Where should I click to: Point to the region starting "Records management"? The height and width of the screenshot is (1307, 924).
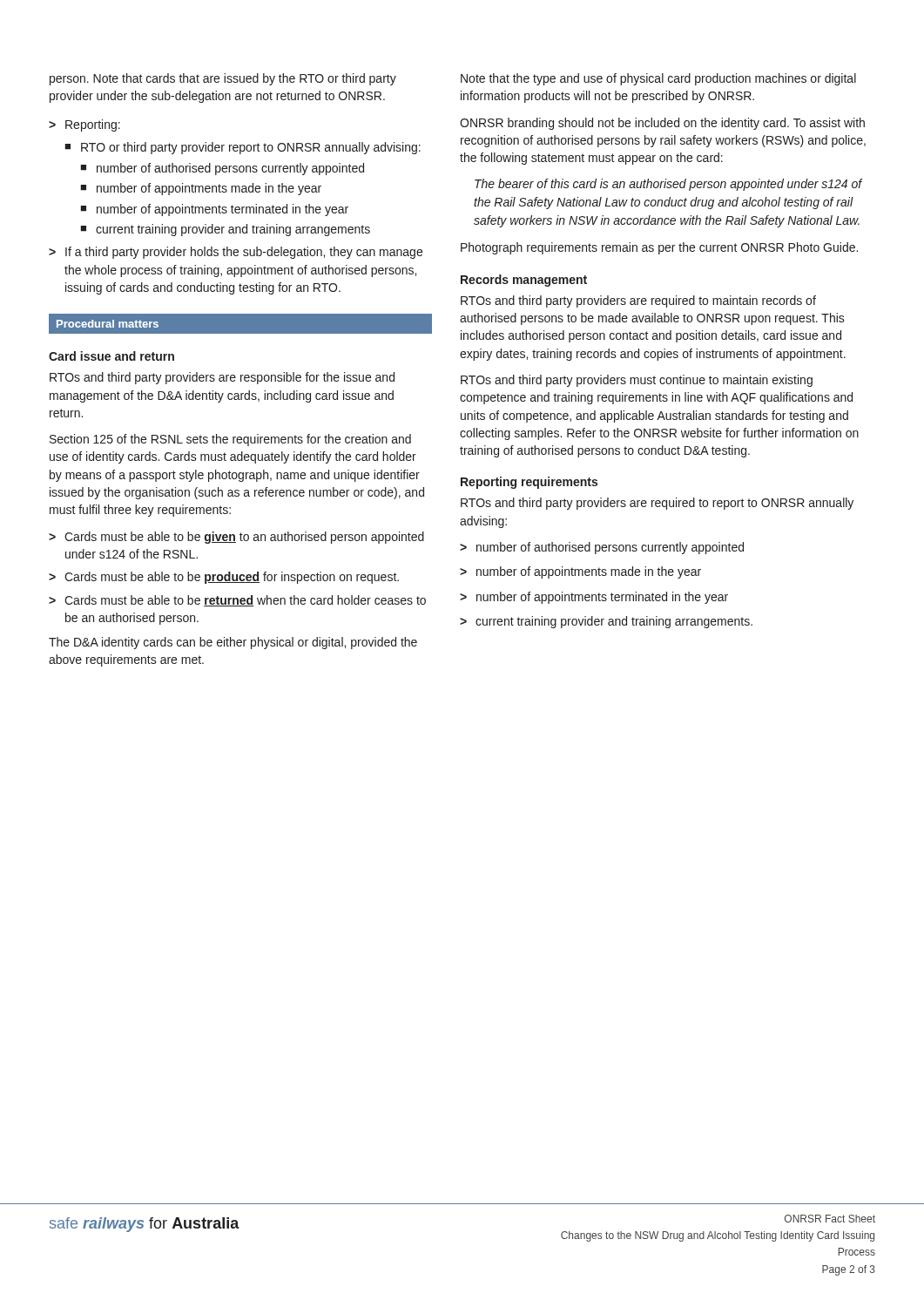[x=523, y=280]
